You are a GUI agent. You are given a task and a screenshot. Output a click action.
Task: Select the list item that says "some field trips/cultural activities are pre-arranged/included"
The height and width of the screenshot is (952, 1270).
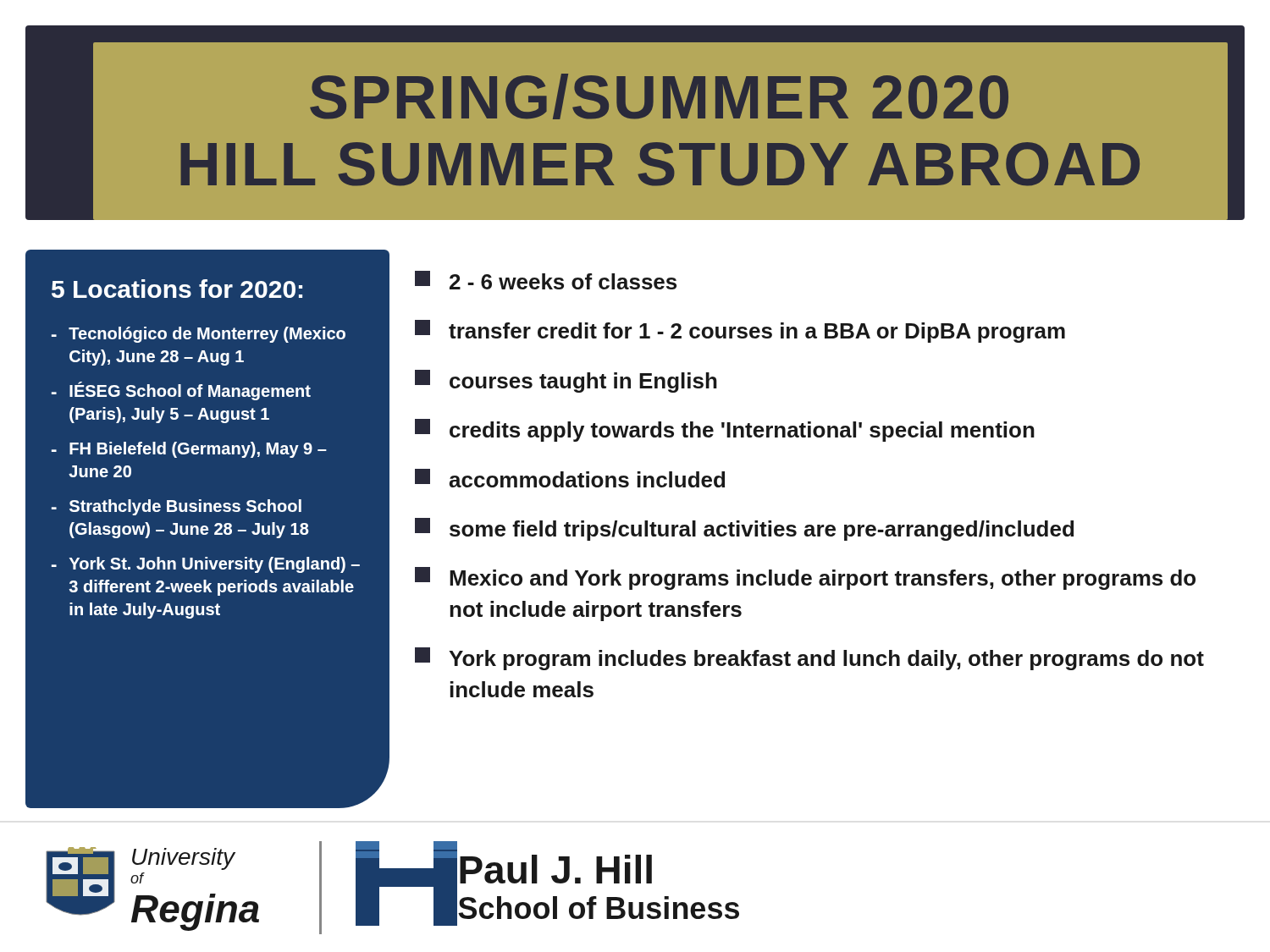745,529
